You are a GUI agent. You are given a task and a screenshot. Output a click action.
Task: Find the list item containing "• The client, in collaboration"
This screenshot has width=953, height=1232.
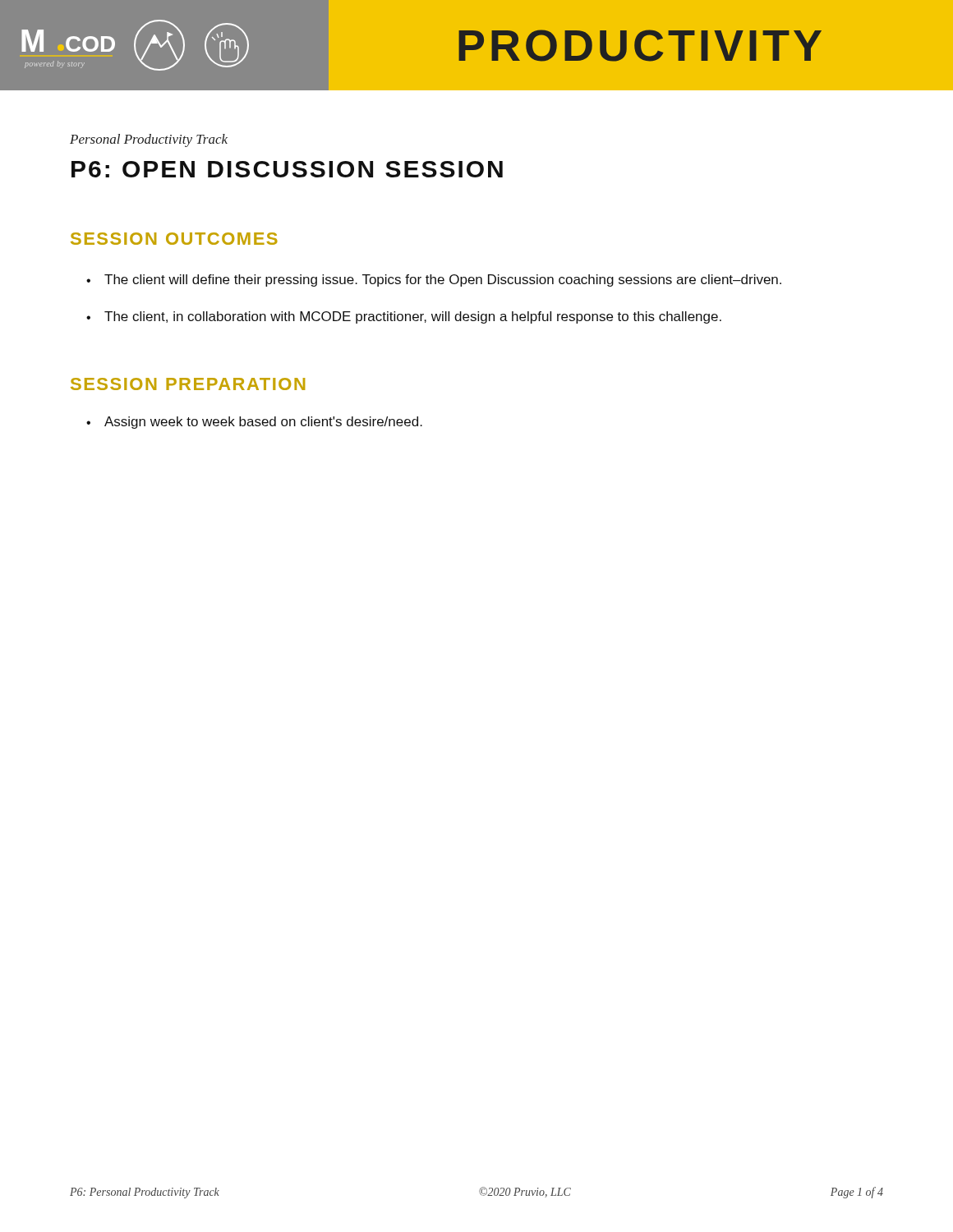[x=404, y=317]
